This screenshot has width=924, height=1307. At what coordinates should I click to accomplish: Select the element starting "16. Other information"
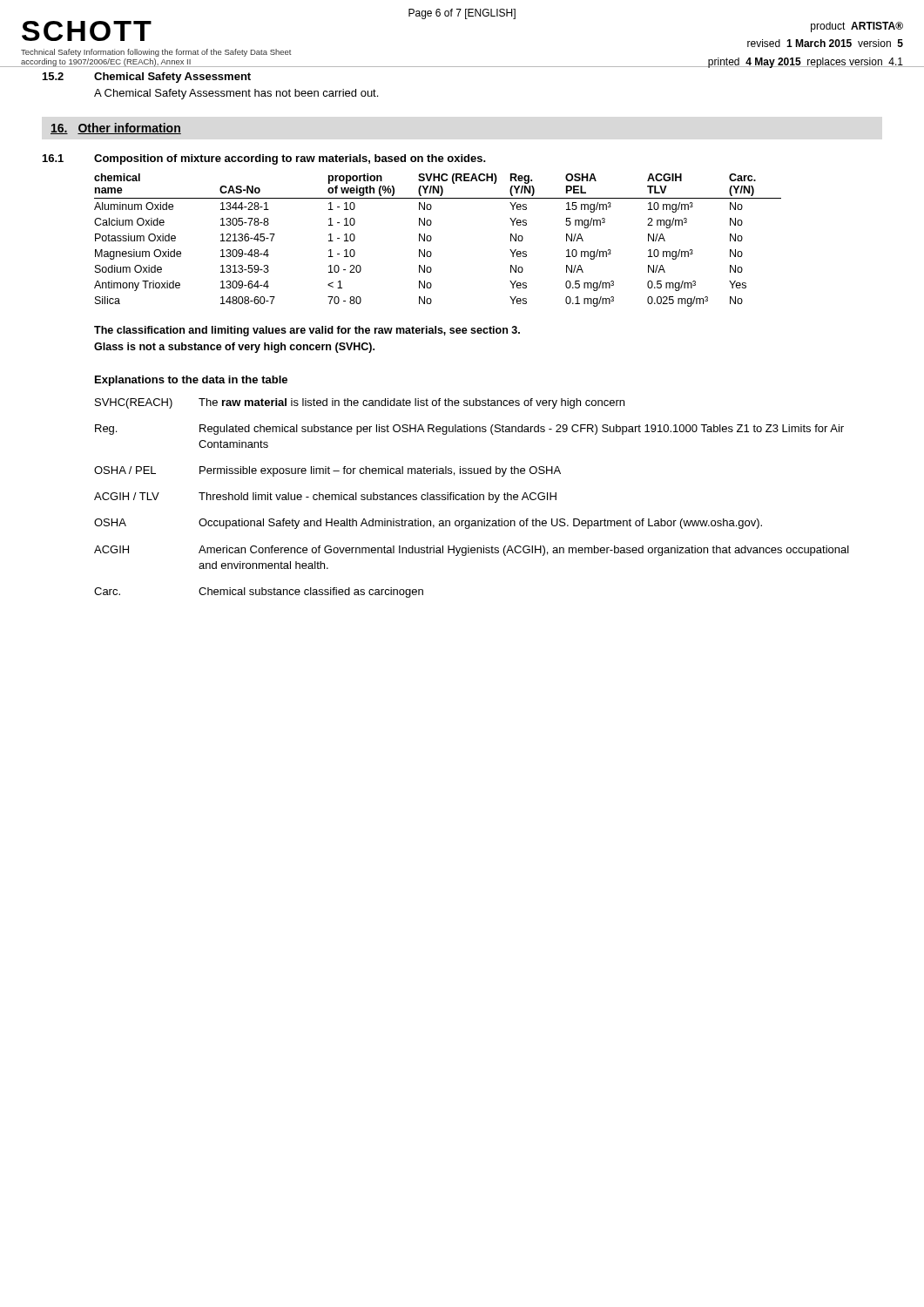[116, 128]
